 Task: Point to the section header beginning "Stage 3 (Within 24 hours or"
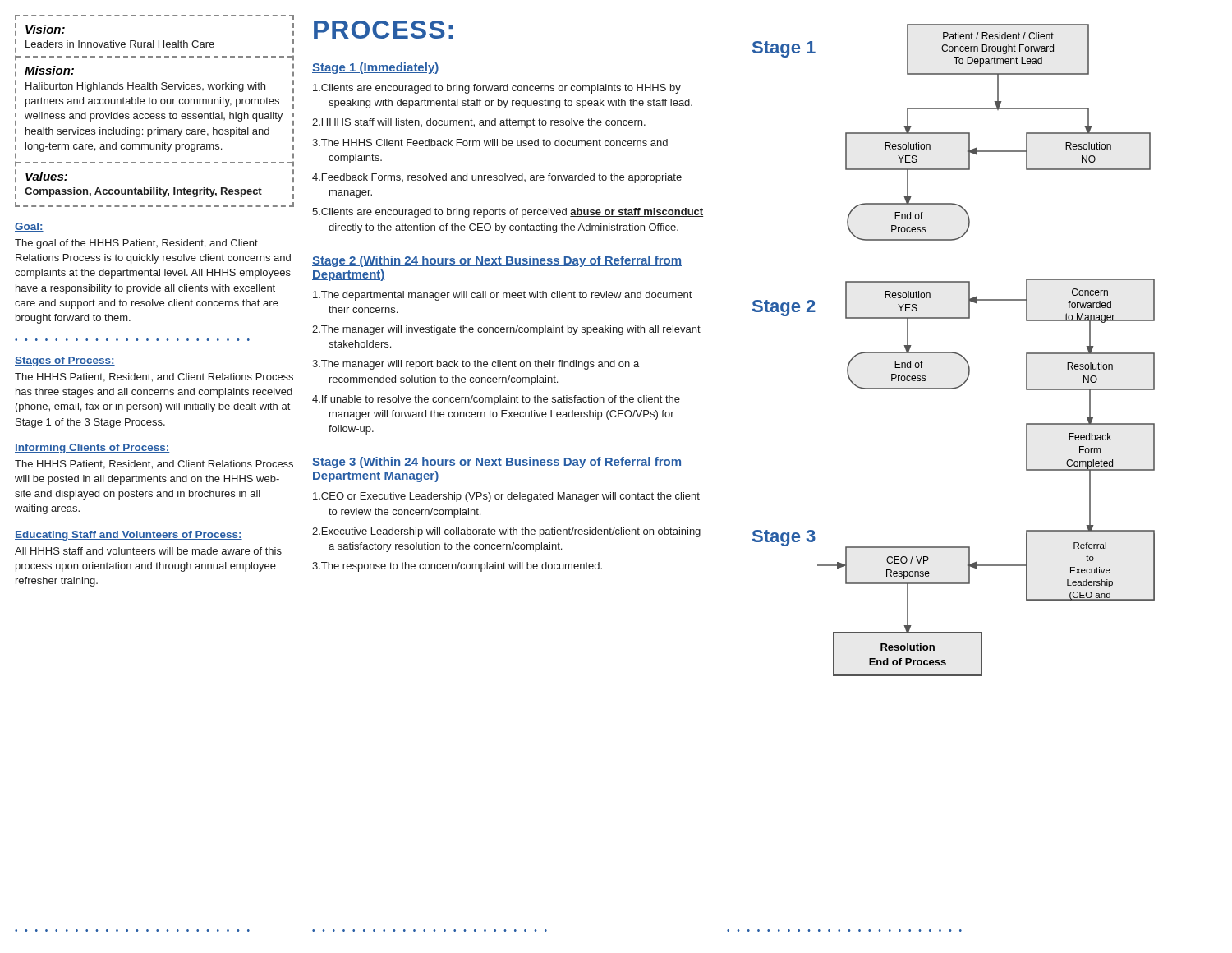click(x=497, y=469)
